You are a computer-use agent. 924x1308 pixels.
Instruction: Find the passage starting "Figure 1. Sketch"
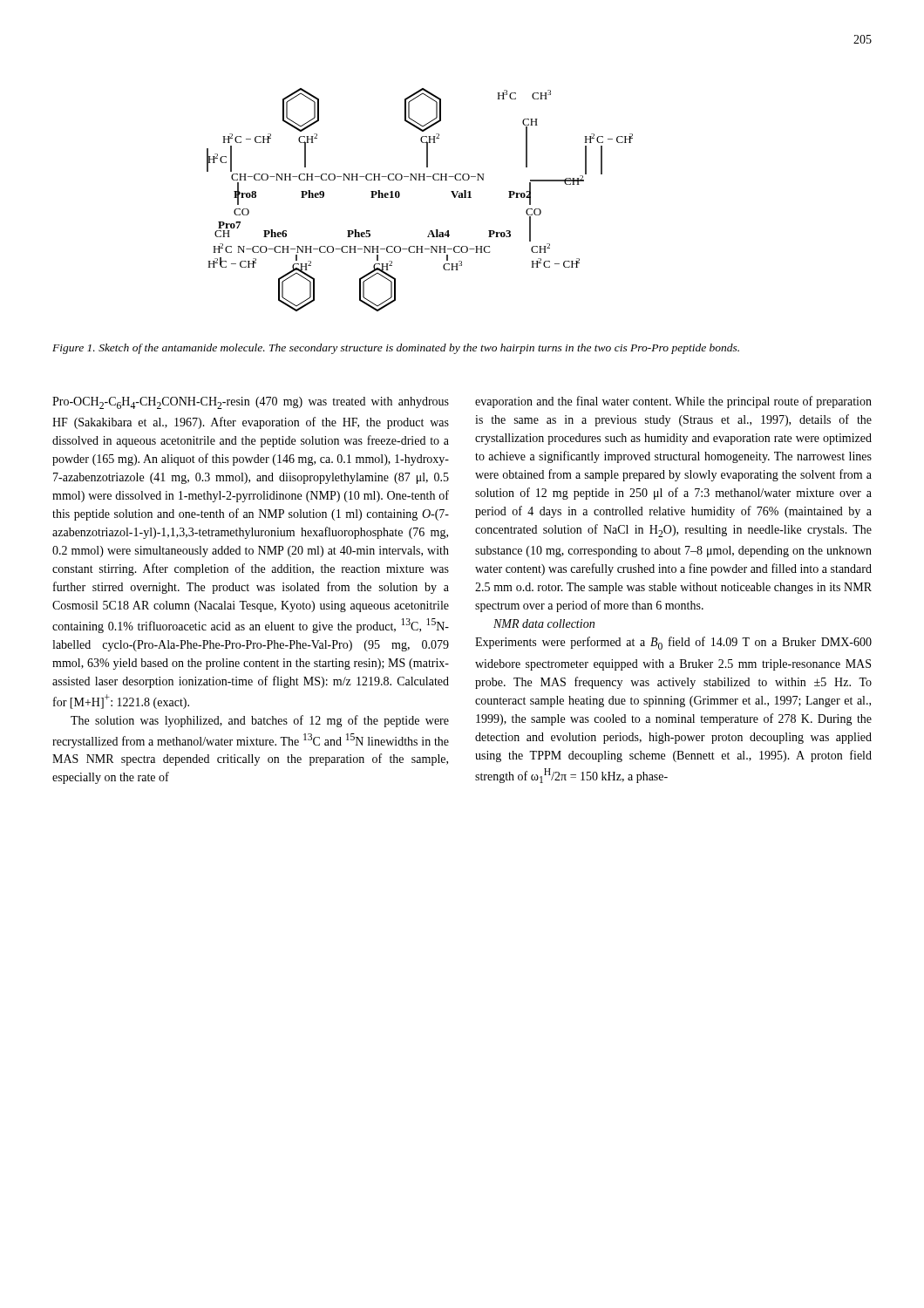point(396,348)
